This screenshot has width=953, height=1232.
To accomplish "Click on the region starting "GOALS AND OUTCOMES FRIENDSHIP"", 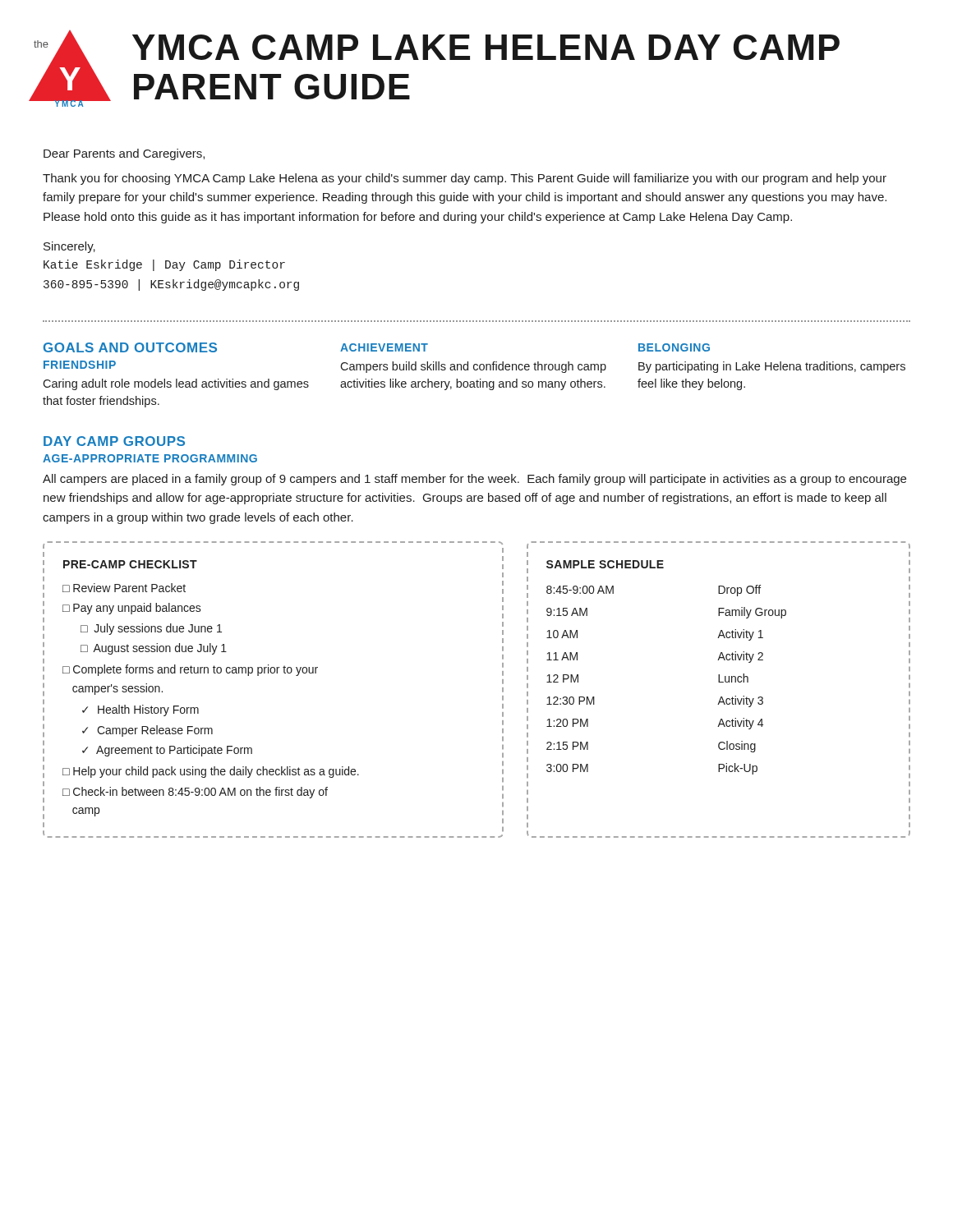I will [130, 355].
